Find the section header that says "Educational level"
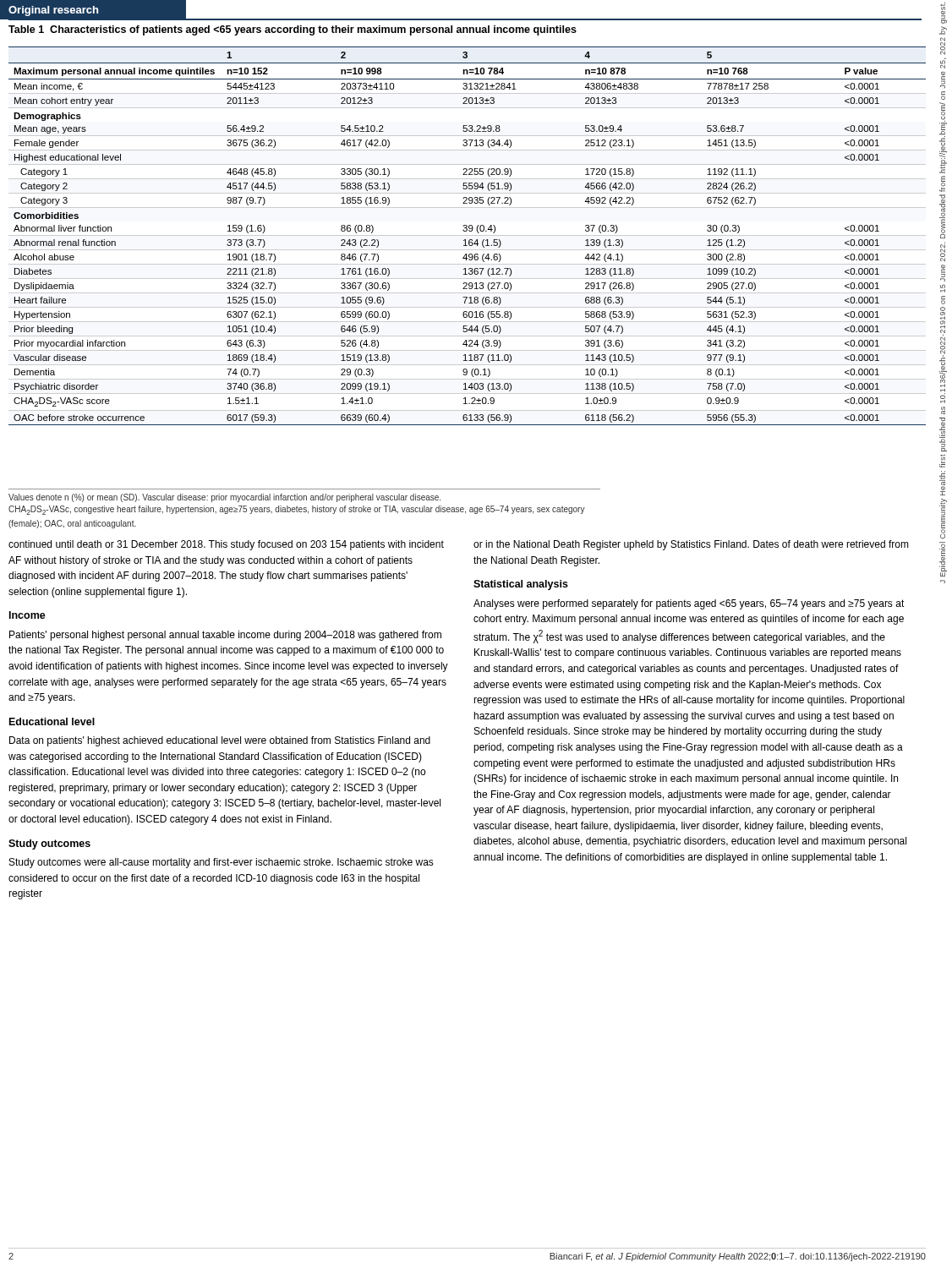The width and height of the screenshot is (952, 1268). 52,722
